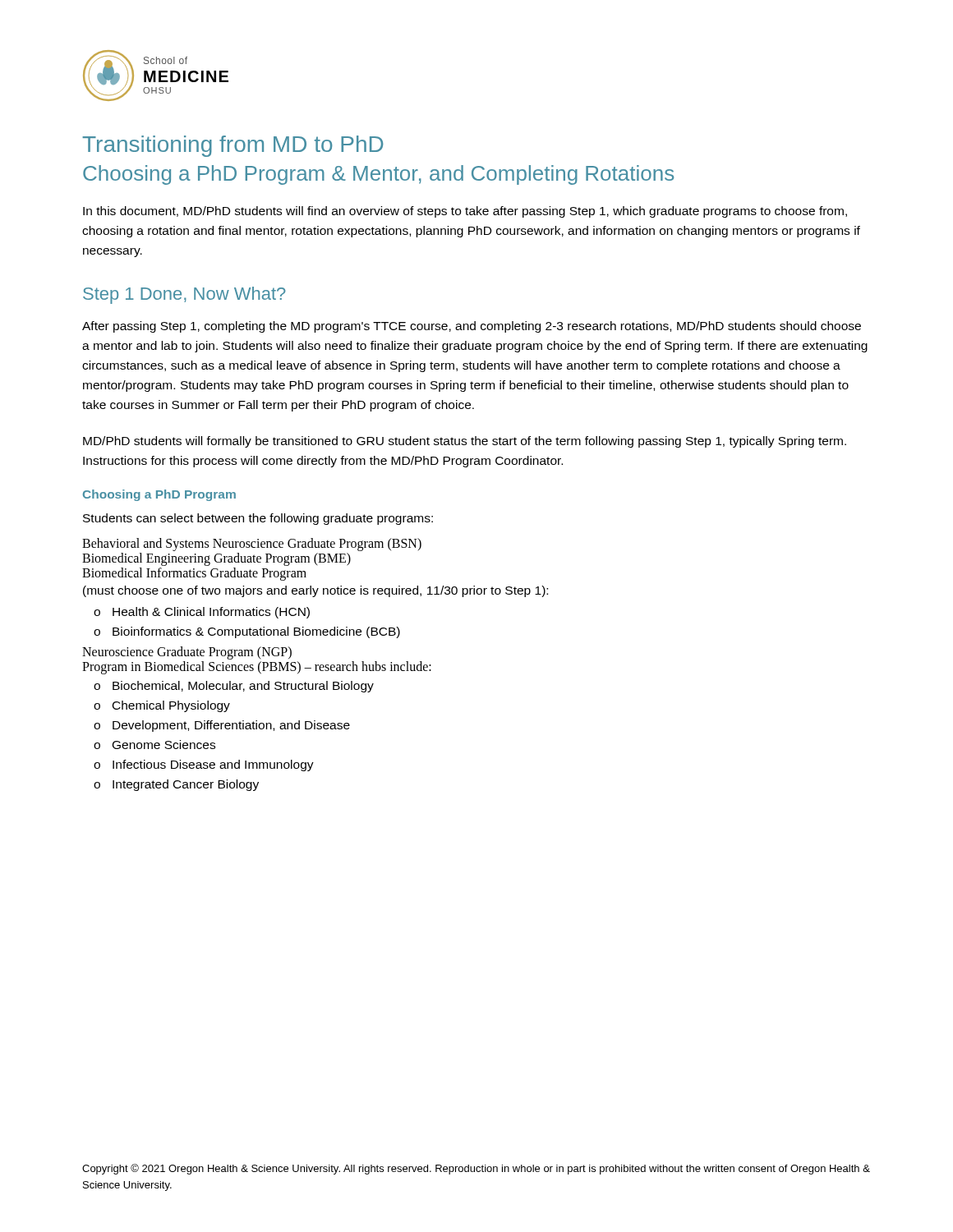
Task: Navigate to the block starting "In this document, MD/PhD students will find"
Action: coord(471,230)
